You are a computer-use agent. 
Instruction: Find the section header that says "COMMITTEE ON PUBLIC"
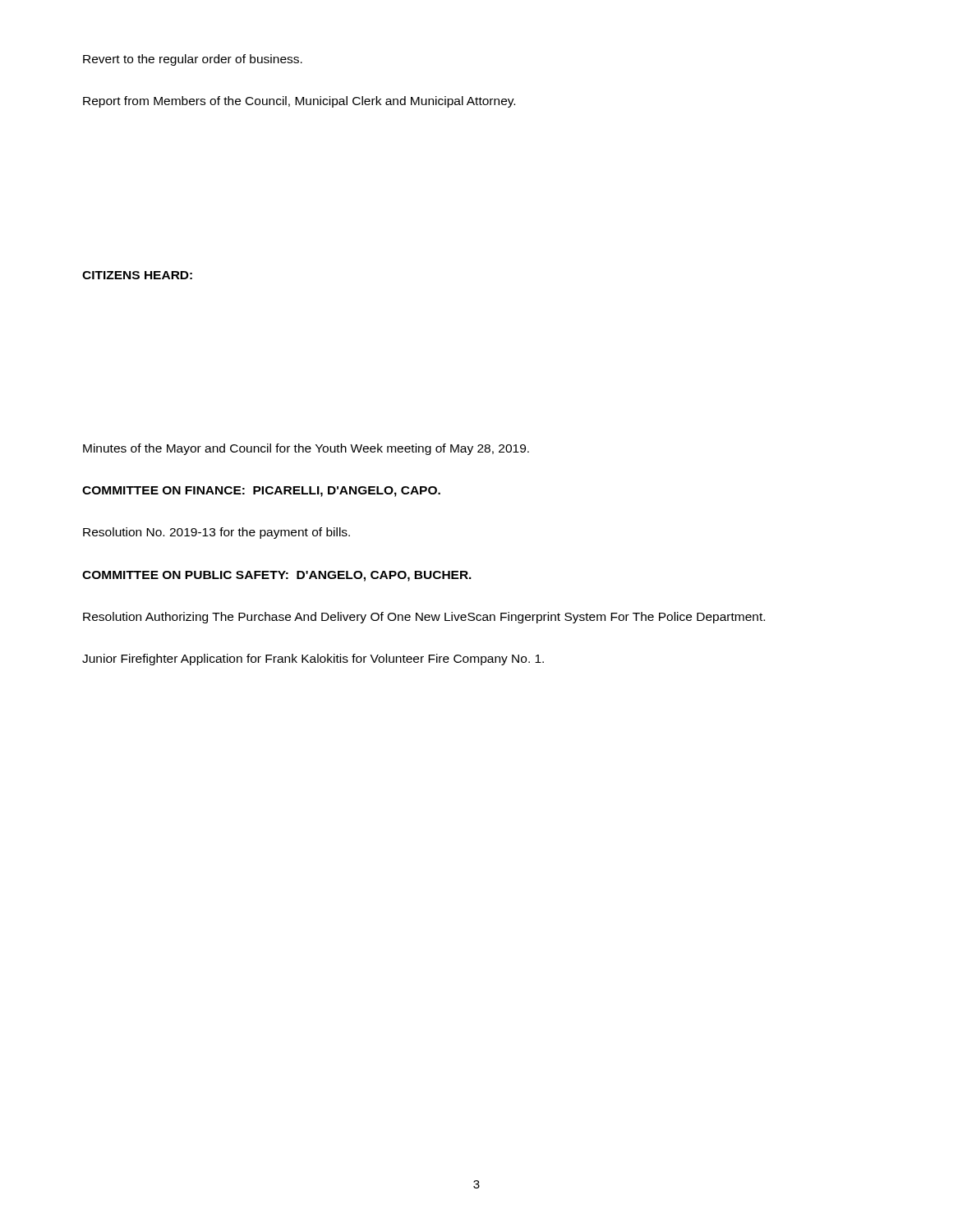pyautogui.click(x=277, y=574)
